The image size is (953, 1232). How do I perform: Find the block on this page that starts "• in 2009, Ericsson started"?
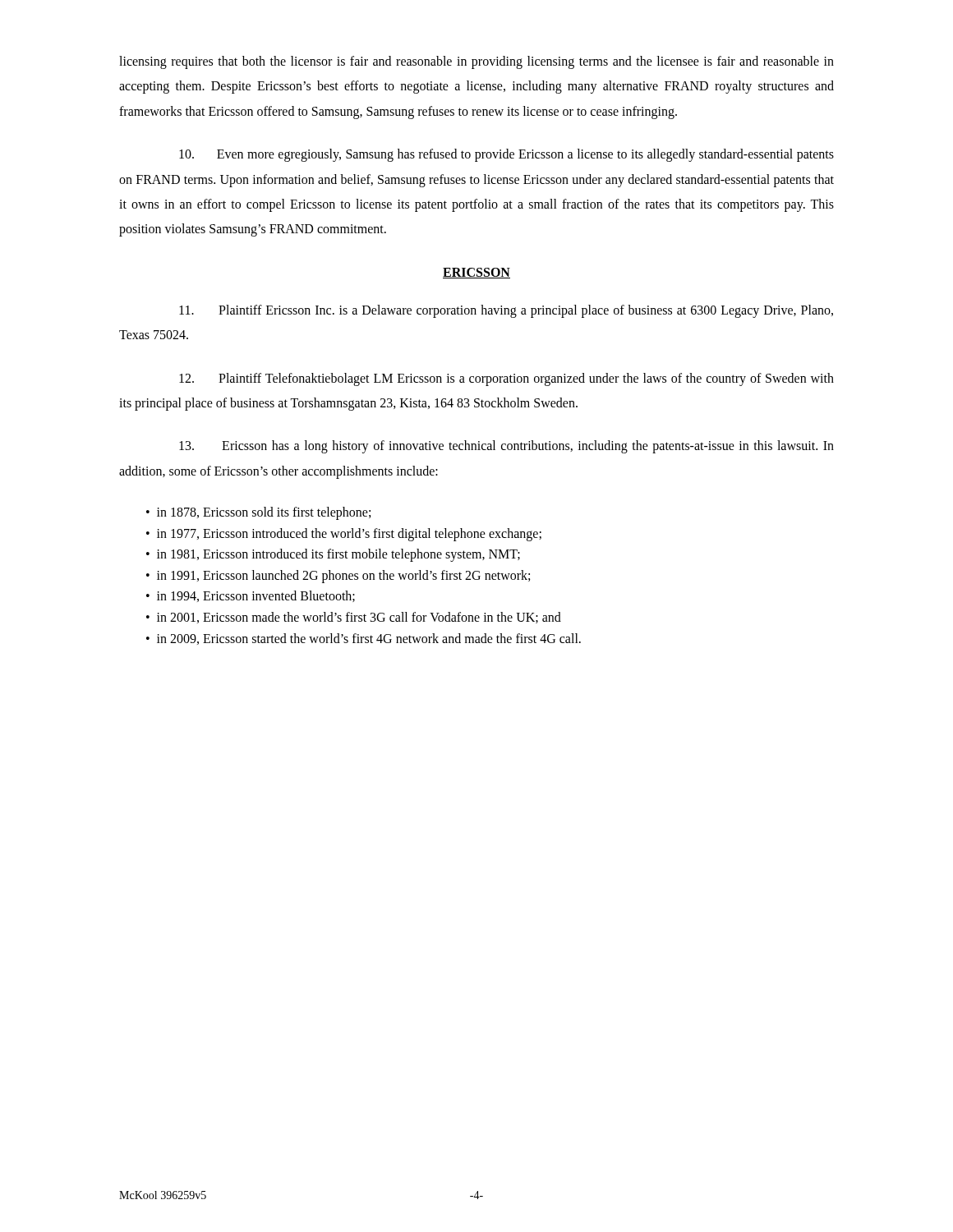pos(476,639)
